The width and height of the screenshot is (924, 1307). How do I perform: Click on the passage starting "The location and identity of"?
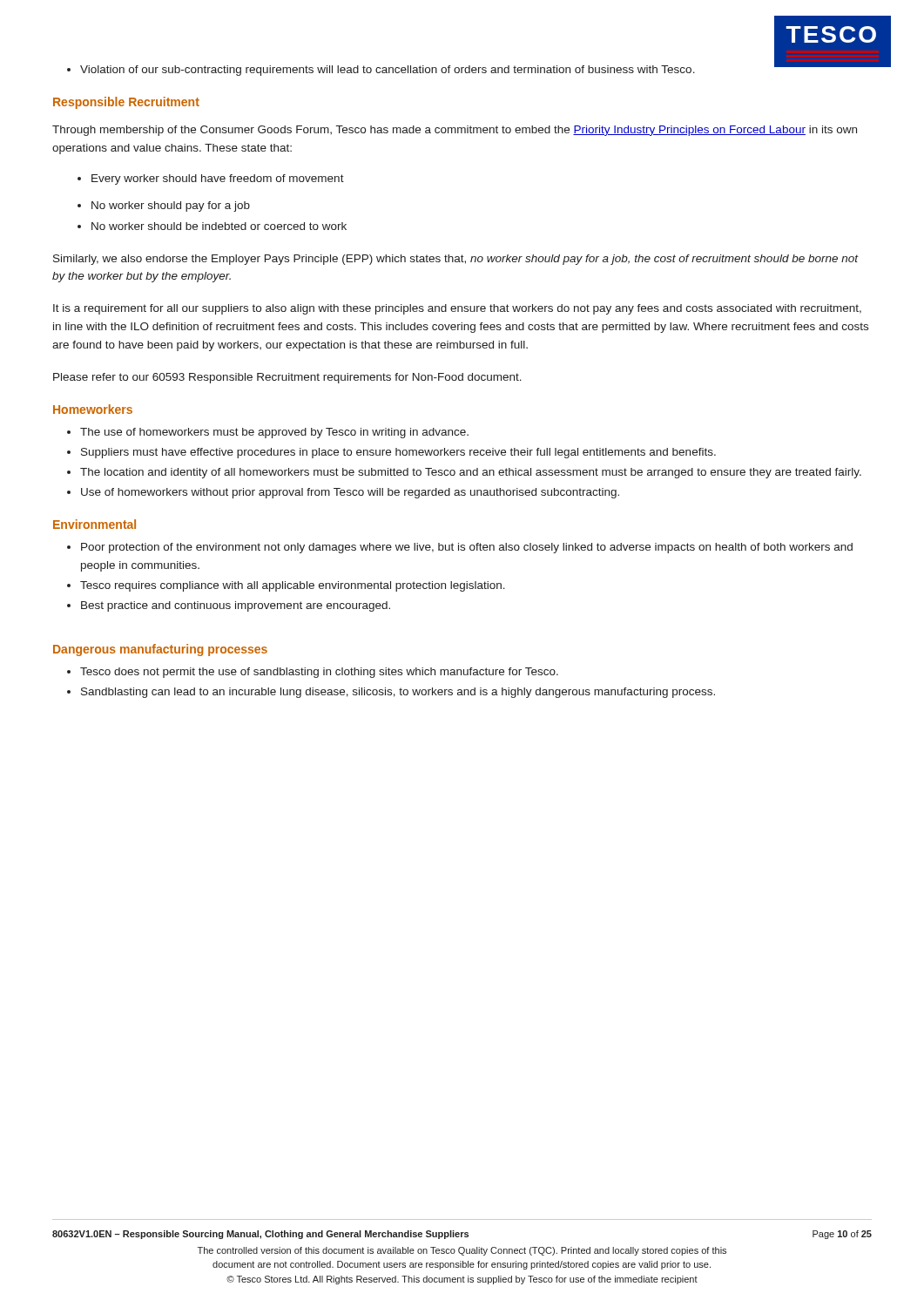tap(462, 473)
